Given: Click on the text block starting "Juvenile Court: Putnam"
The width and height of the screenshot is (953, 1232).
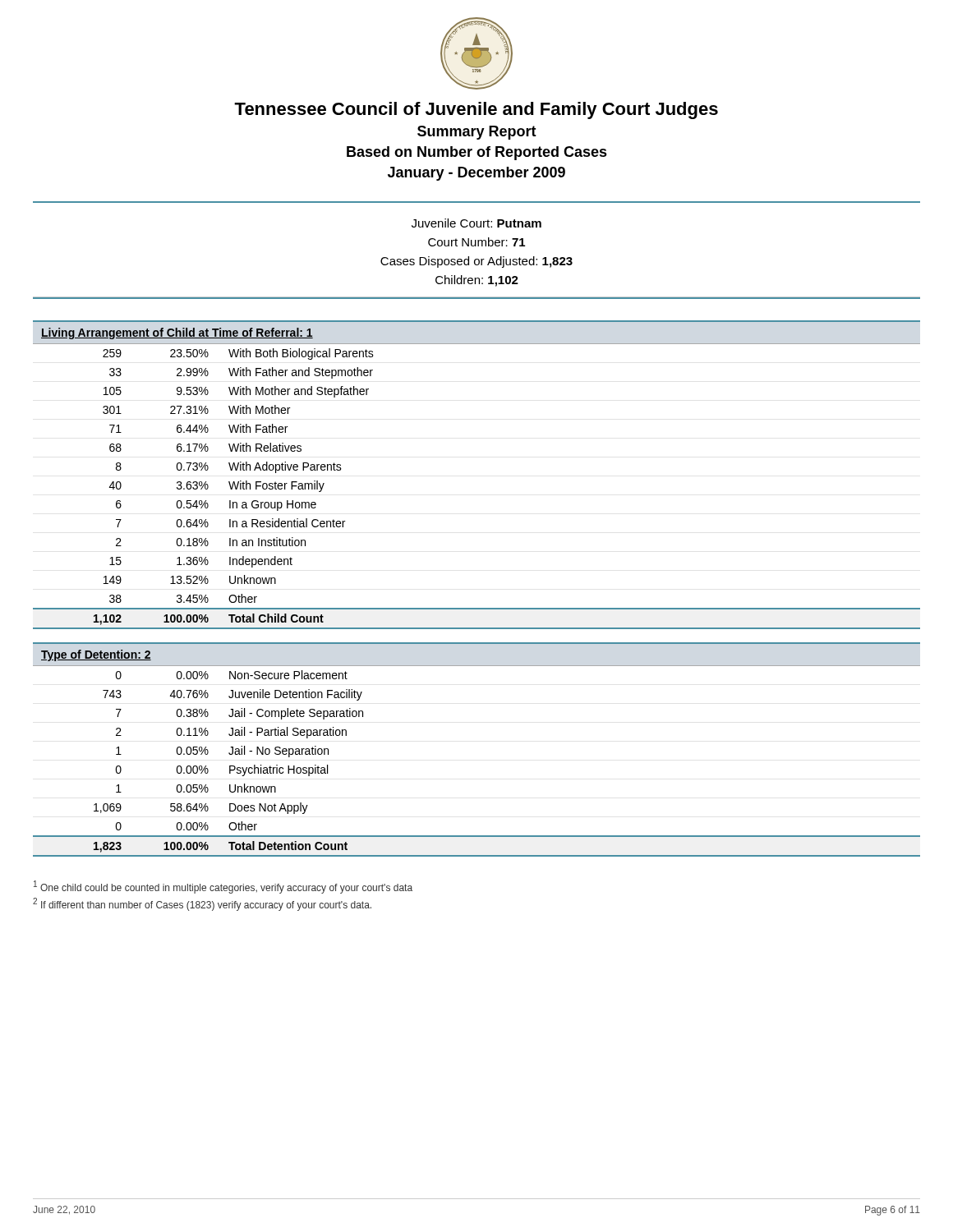Looking at the screenshot, I should click(x=476, y=223).
